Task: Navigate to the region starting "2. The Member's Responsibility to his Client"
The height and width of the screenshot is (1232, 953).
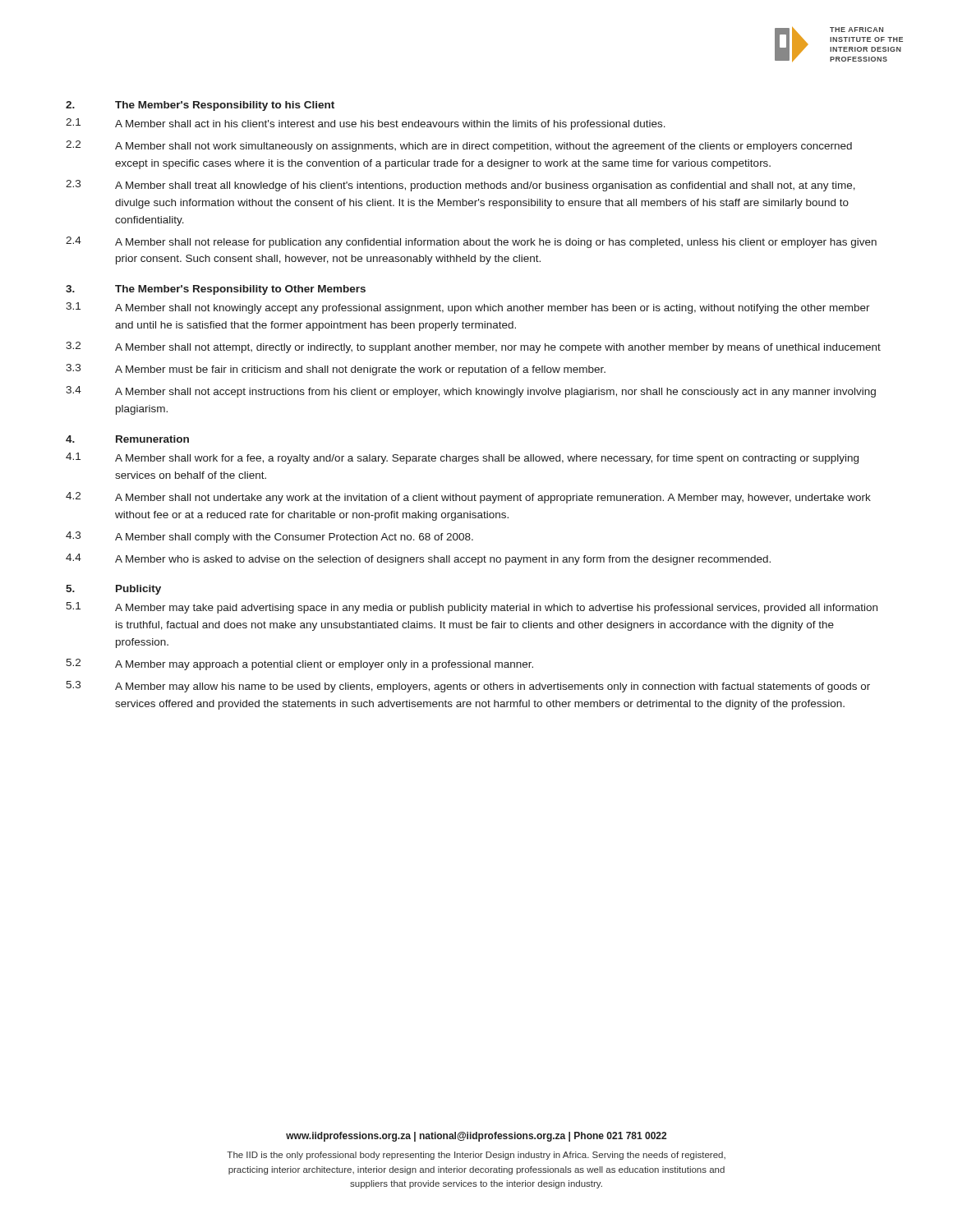Action: [200, 105]
